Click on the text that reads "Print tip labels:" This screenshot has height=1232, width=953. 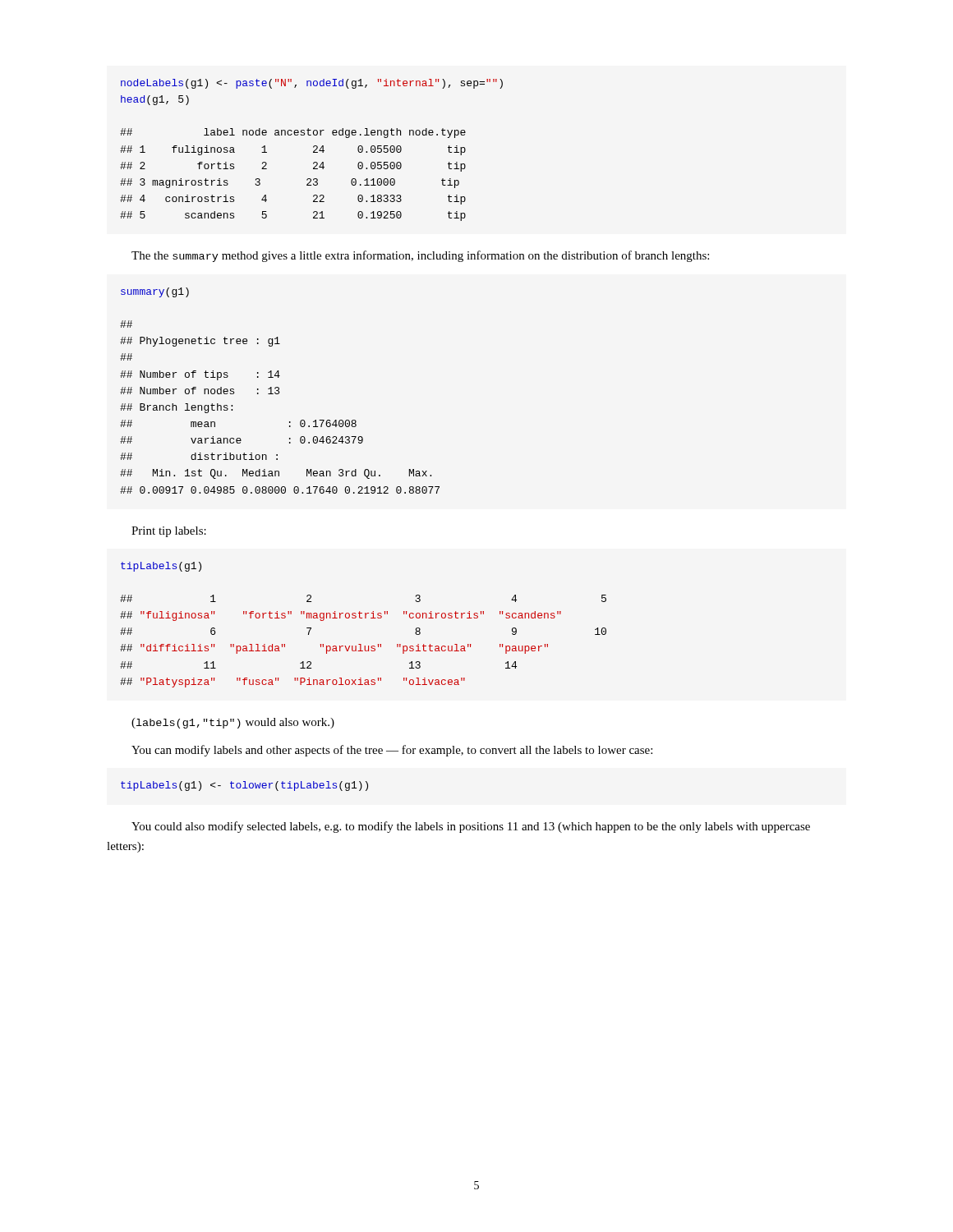[x=169, y=532]
